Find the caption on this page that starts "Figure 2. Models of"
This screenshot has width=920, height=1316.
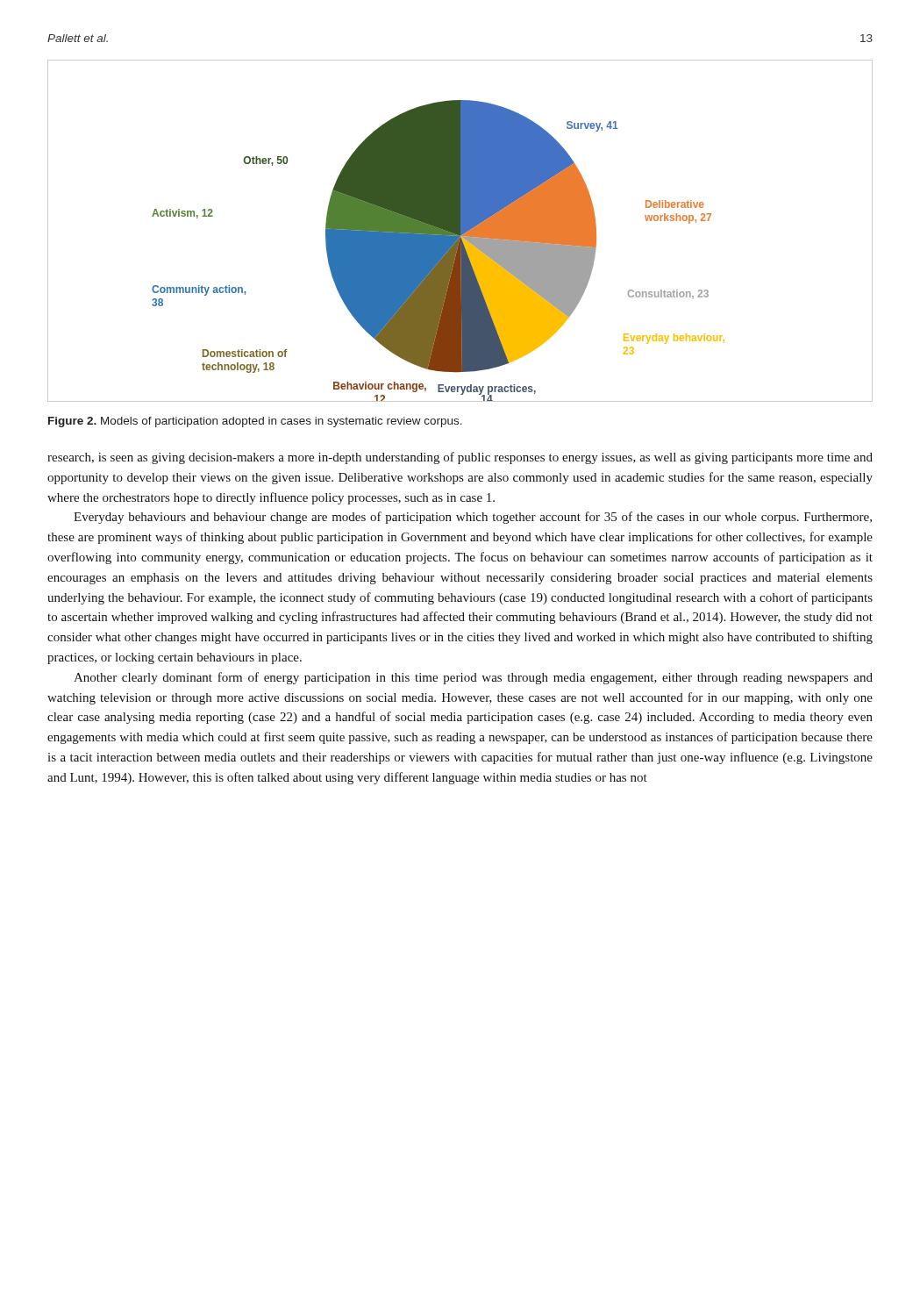(x=255, y=421)
